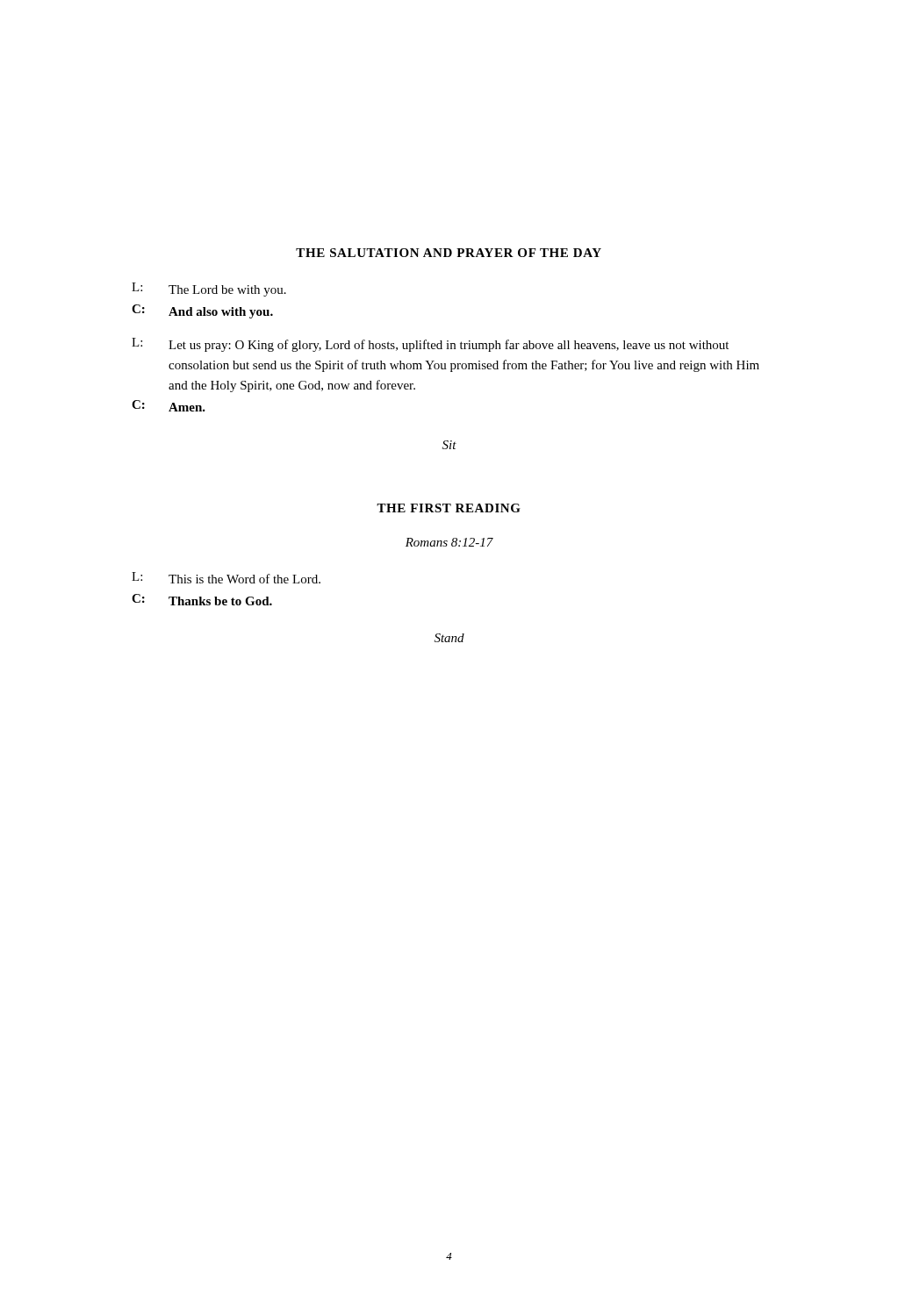Click on the passage starting "THE SALUTATION AND PRAYER OF THE"
The image size is (898, 1316).
tap(449, 253)
